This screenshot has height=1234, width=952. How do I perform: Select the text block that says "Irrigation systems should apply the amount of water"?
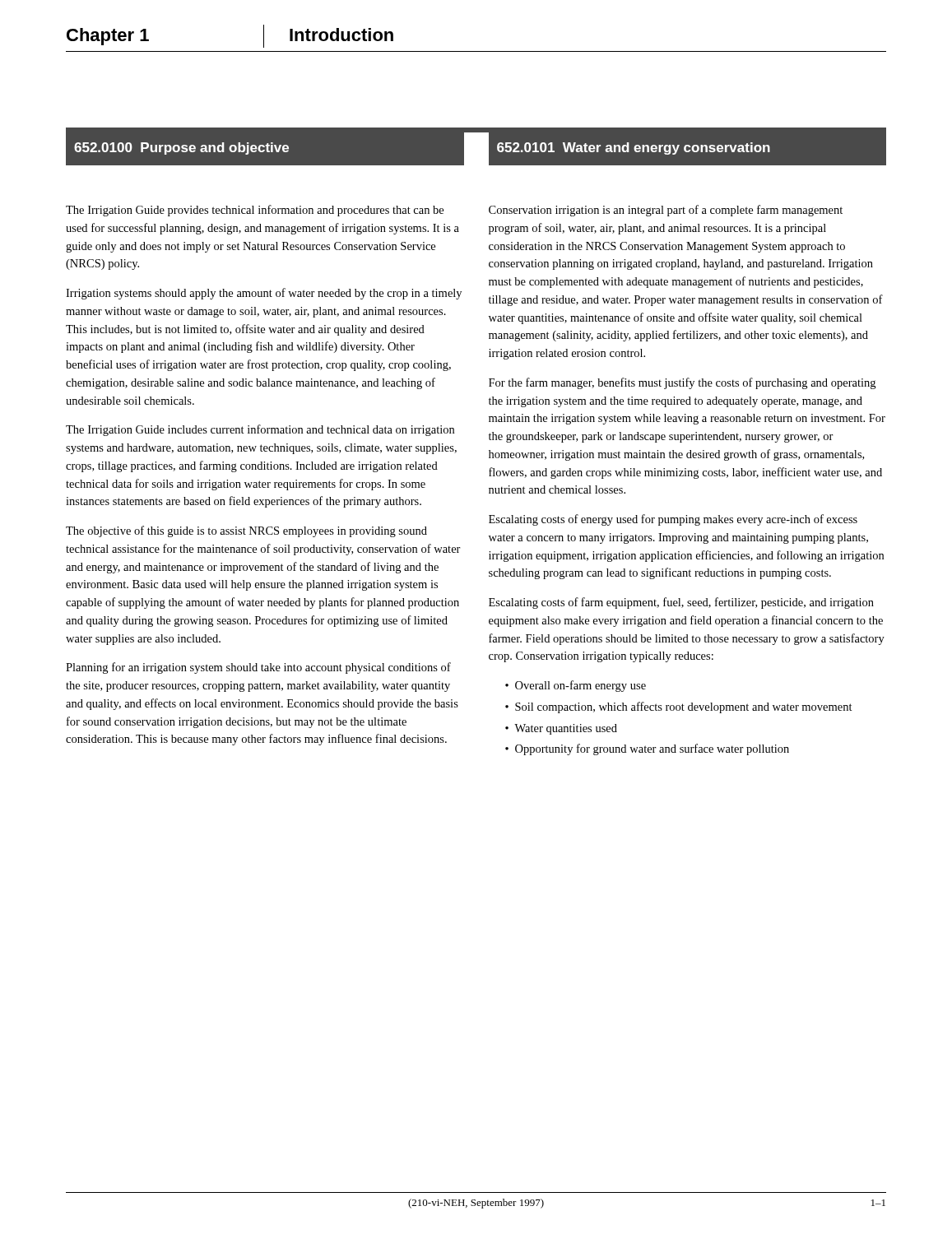pyautogui.click(x=265, y=347)
